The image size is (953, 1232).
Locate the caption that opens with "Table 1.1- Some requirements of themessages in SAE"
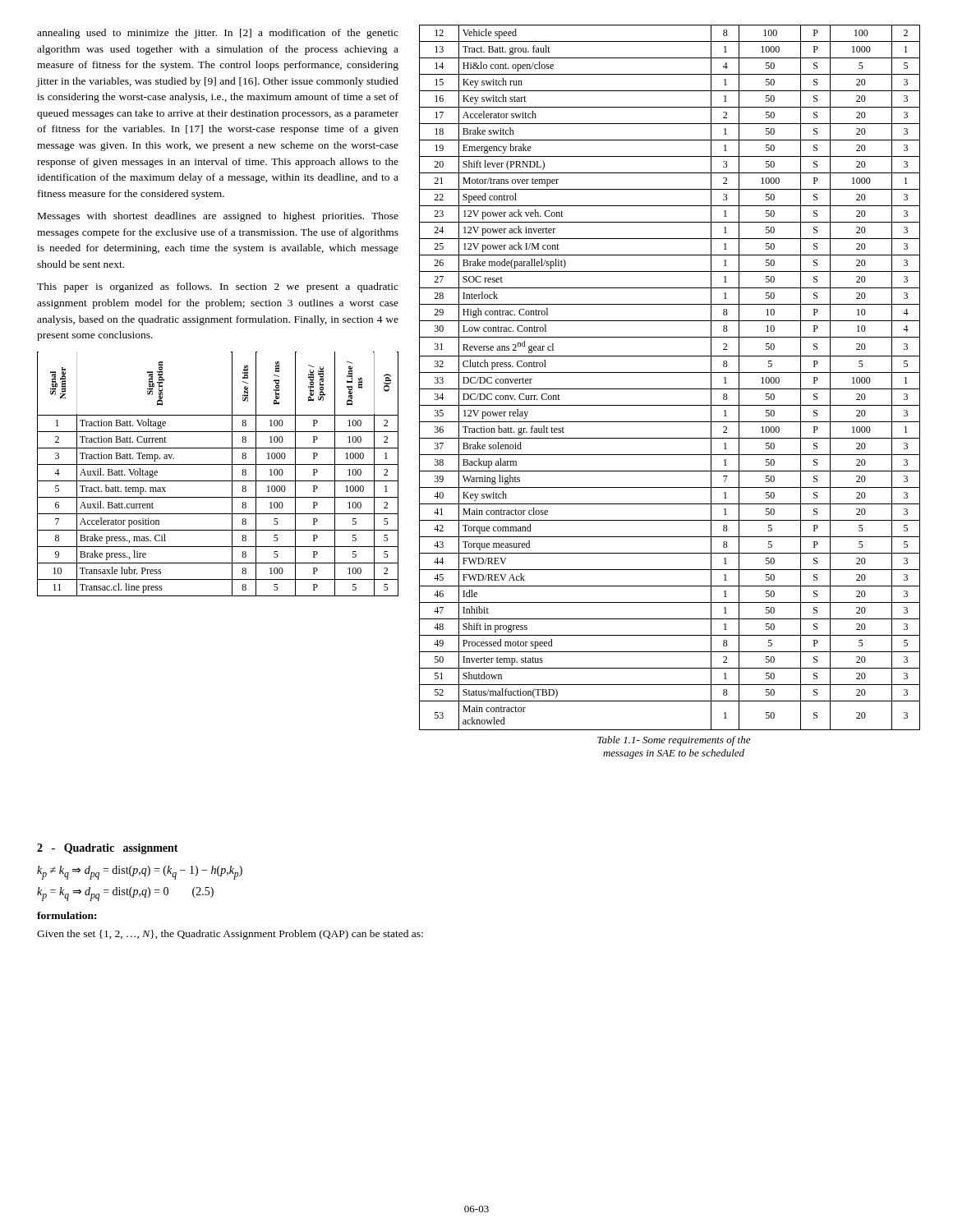pyautogui.click(x=674, y=746)
